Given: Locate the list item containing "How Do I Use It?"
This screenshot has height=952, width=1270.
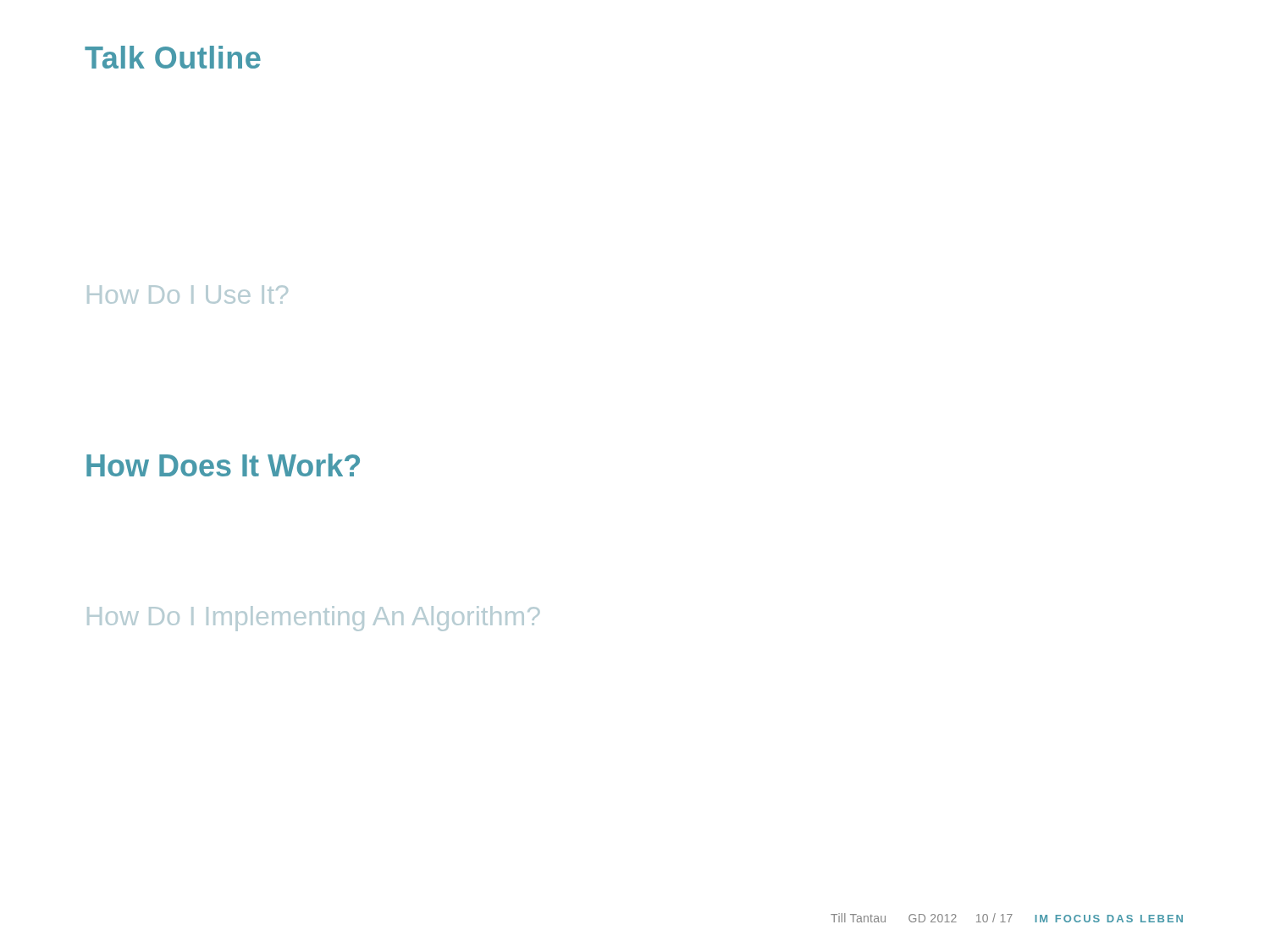Looking at the screenshot, I should coord(187,294).
